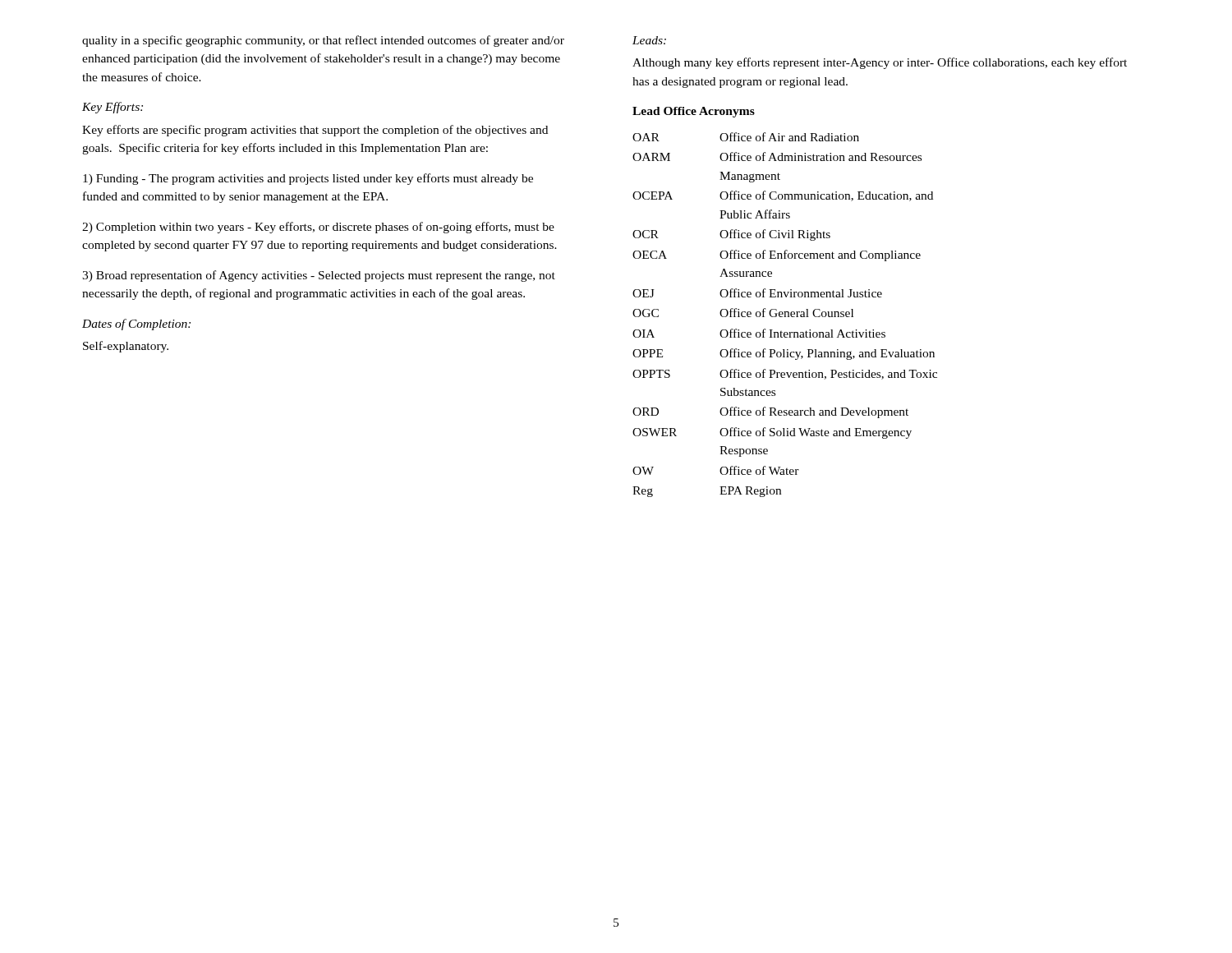Point to the passage starting "1) Funding - The program activities"
Image resolution: width=1232 pixels, height=953 pixels.
(x=324, y=188)
